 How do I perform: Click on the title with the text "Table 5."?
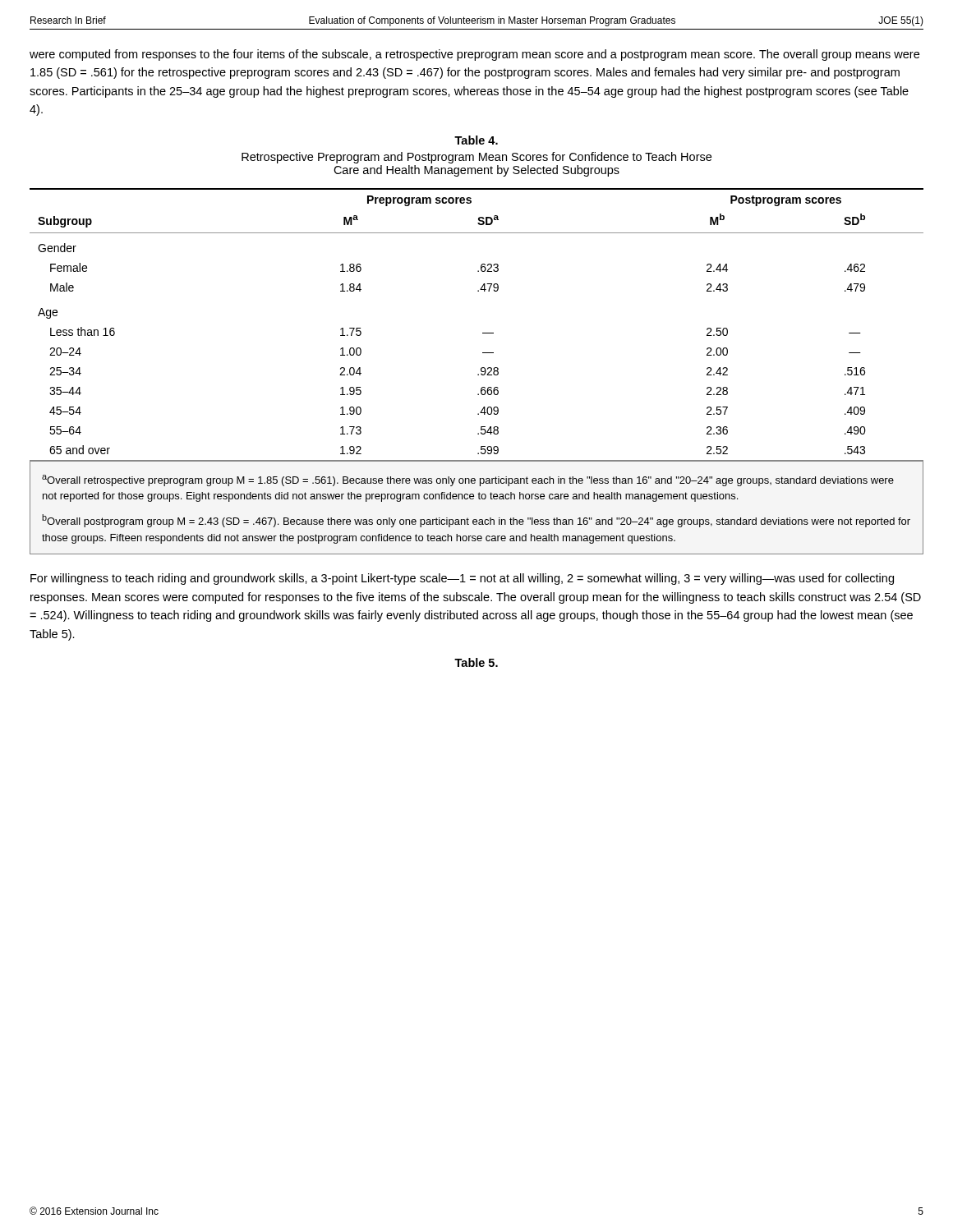coord(476,663)
